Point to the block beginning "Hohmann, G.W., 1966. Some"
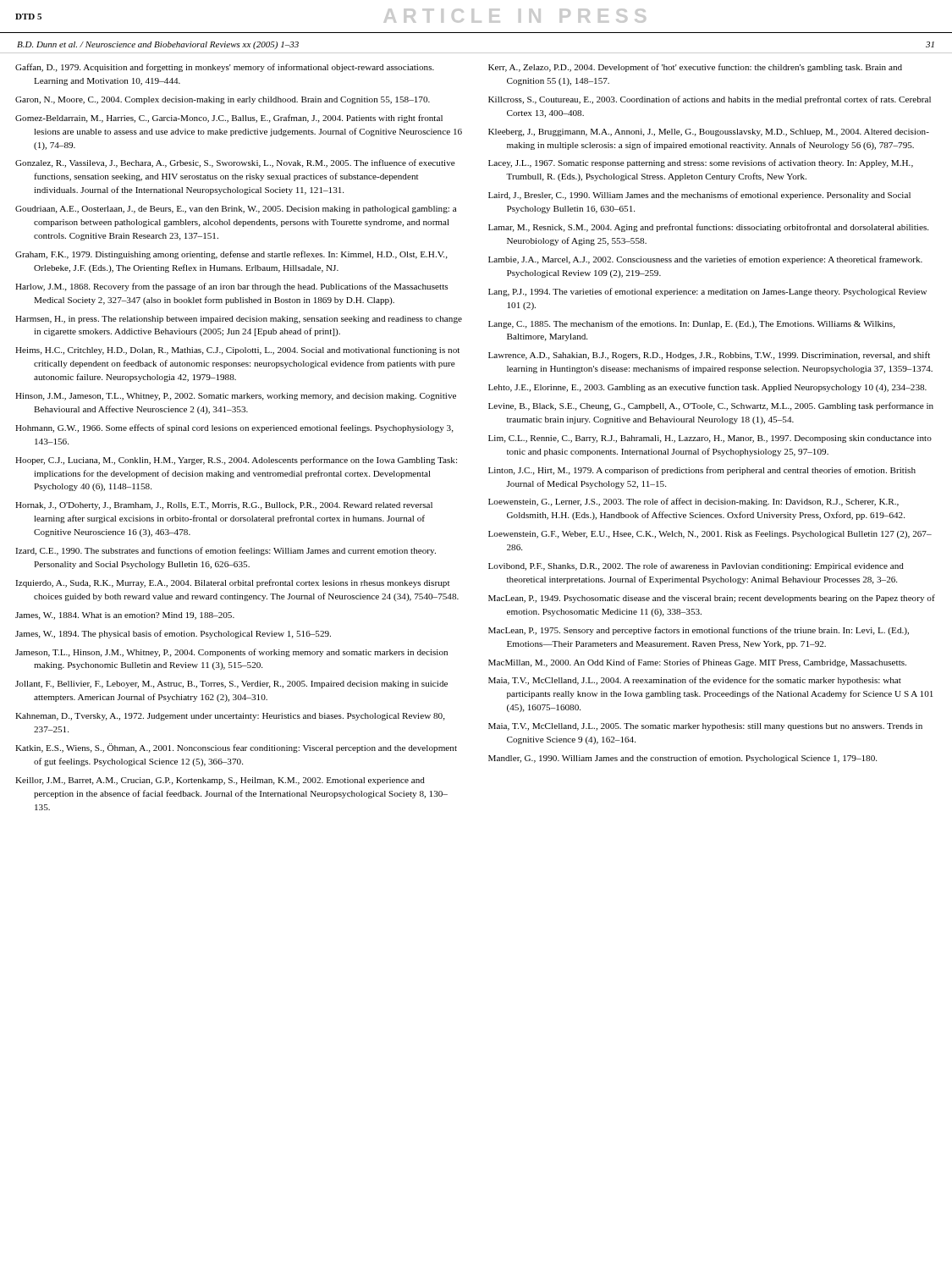The width and height of the screenshot is (952, 1270). (x=234, y=434)
